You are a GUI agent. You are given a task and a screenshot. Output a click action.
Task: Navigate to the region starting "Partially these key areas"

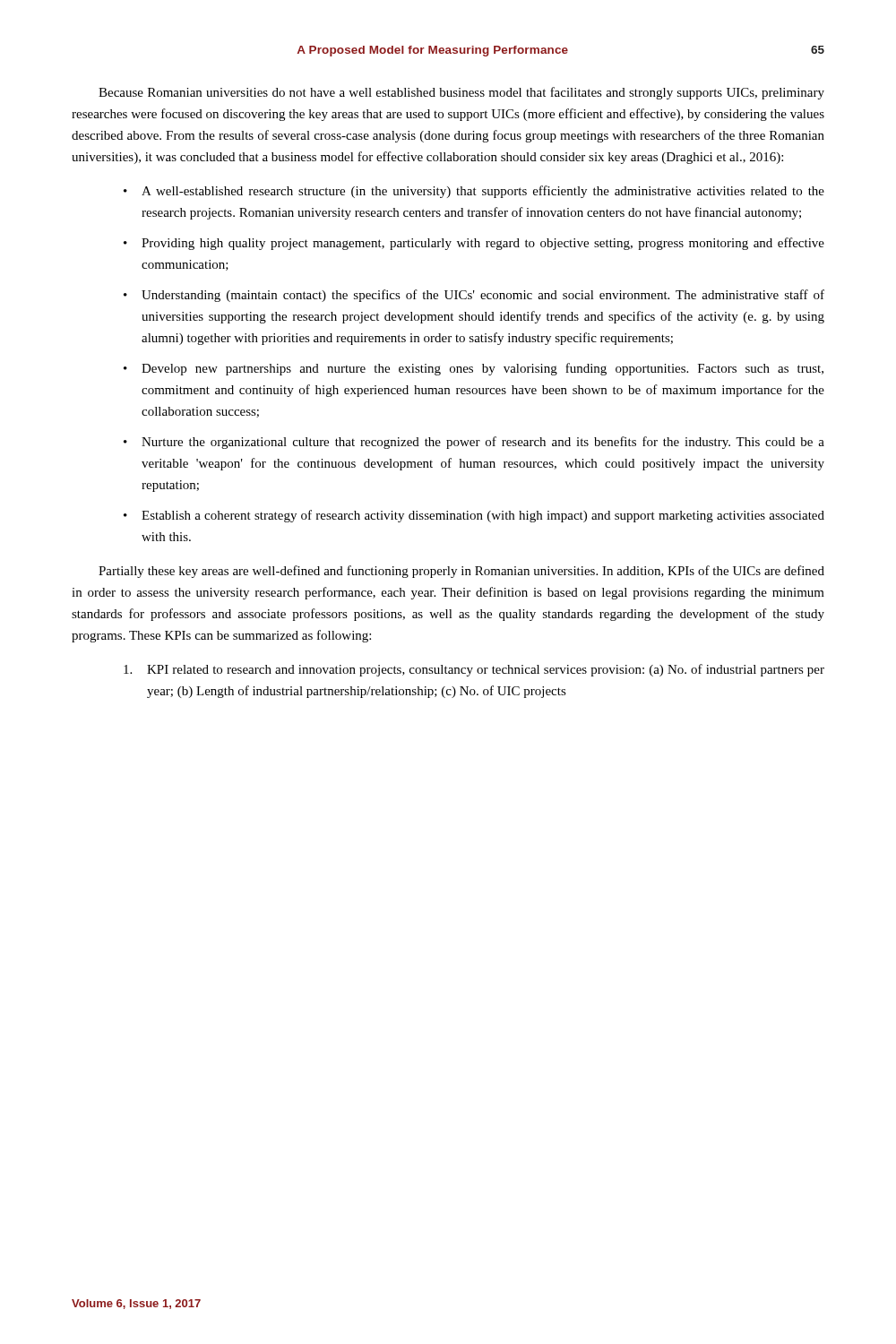[x=448, y=603]
